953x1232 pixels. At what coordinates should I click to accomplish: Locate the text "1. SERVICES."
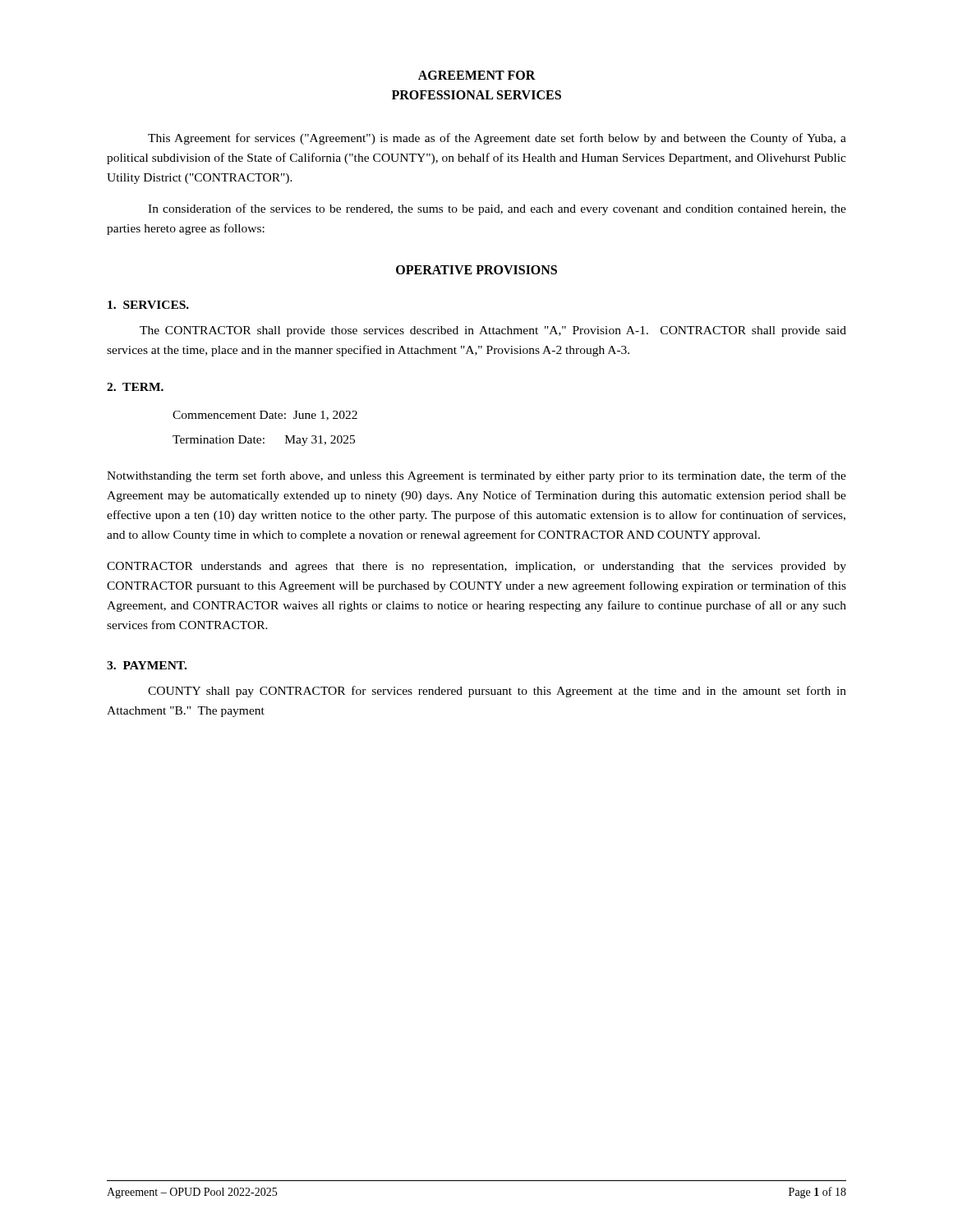click(x=148, y=304)
